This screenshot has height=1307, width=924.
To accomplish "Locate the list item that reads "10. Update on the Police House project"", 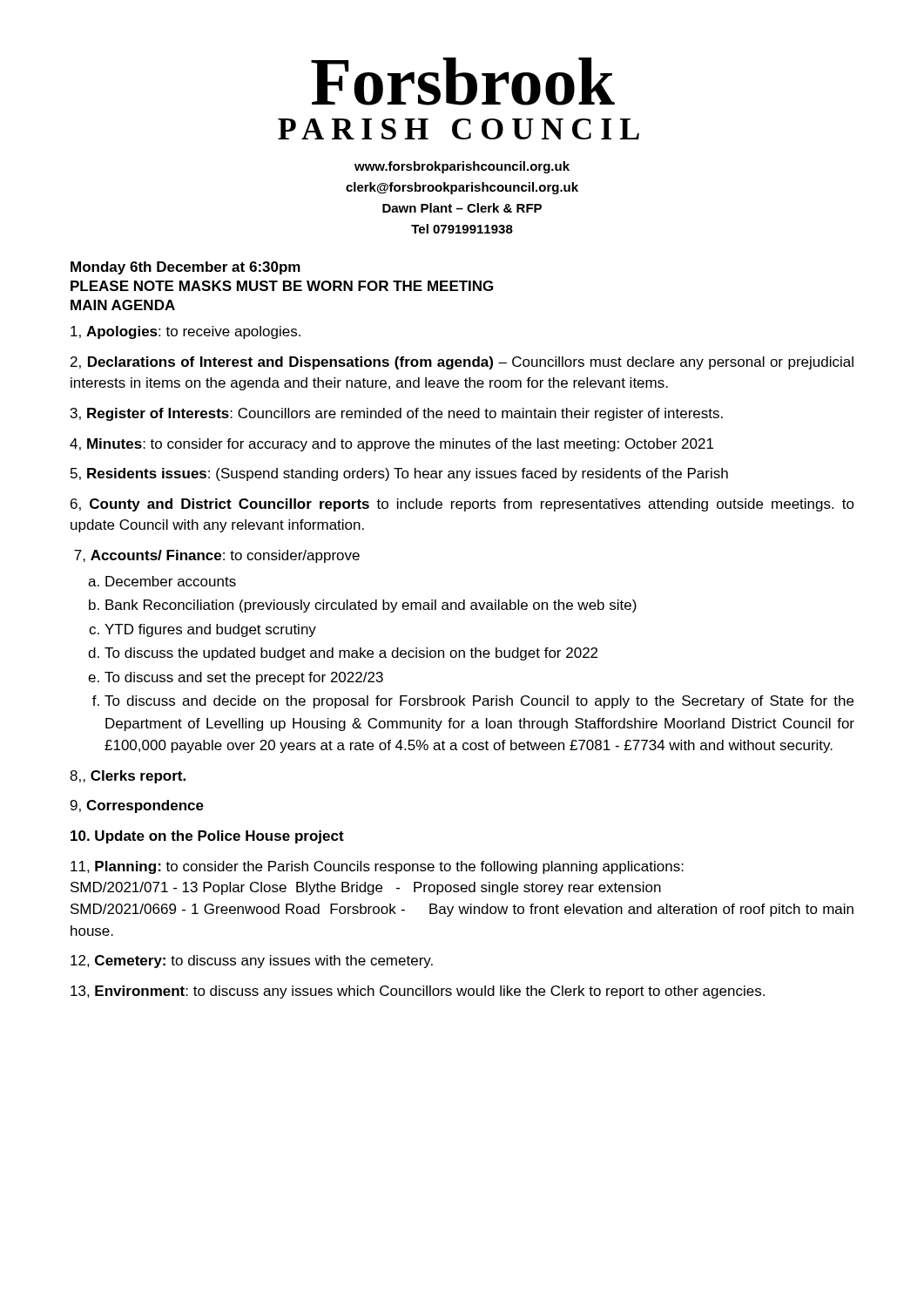I will [x=207, y=836].
